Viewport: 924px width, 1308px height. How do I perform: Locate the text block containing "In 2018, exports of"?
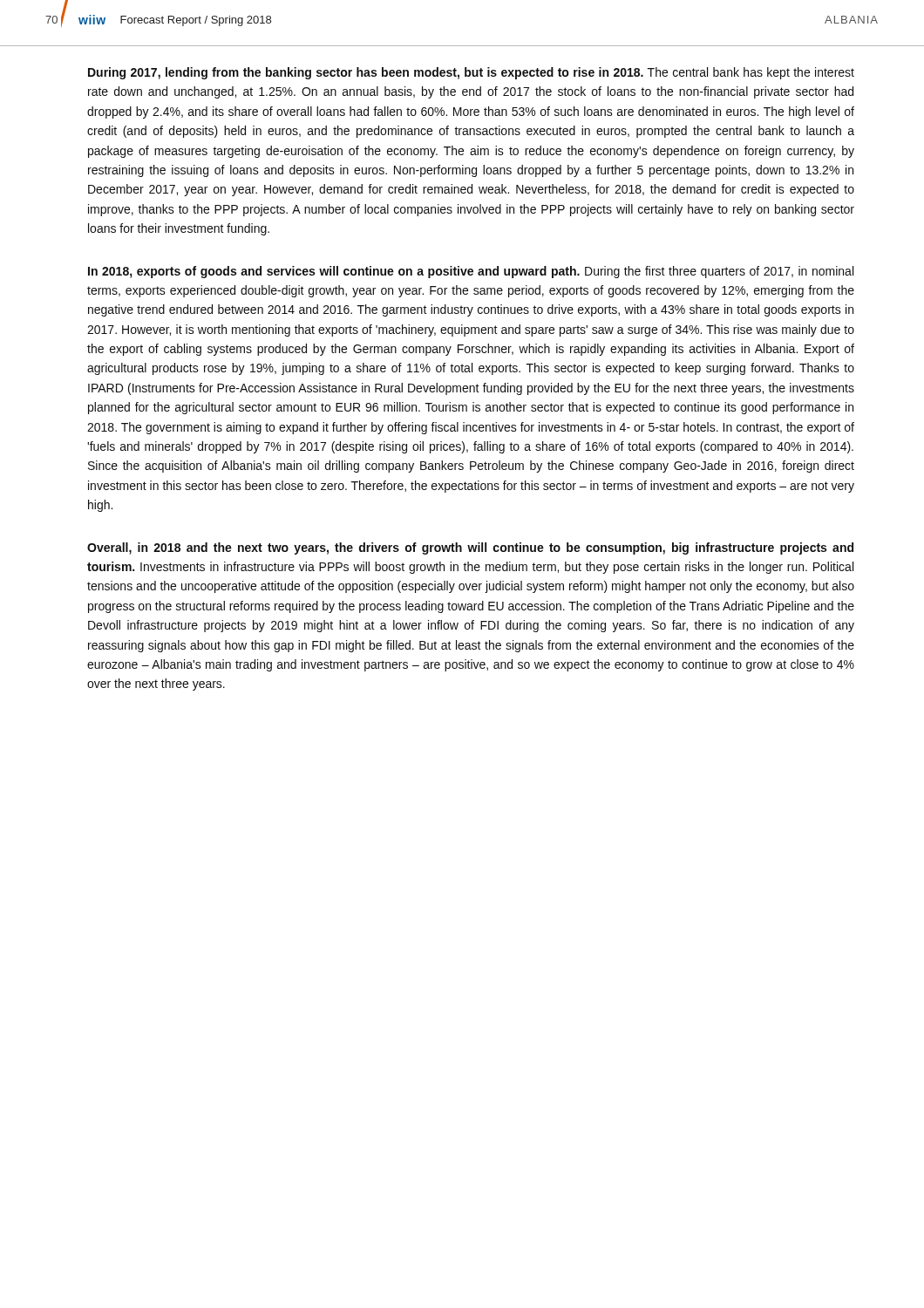(x=471, y=388)
